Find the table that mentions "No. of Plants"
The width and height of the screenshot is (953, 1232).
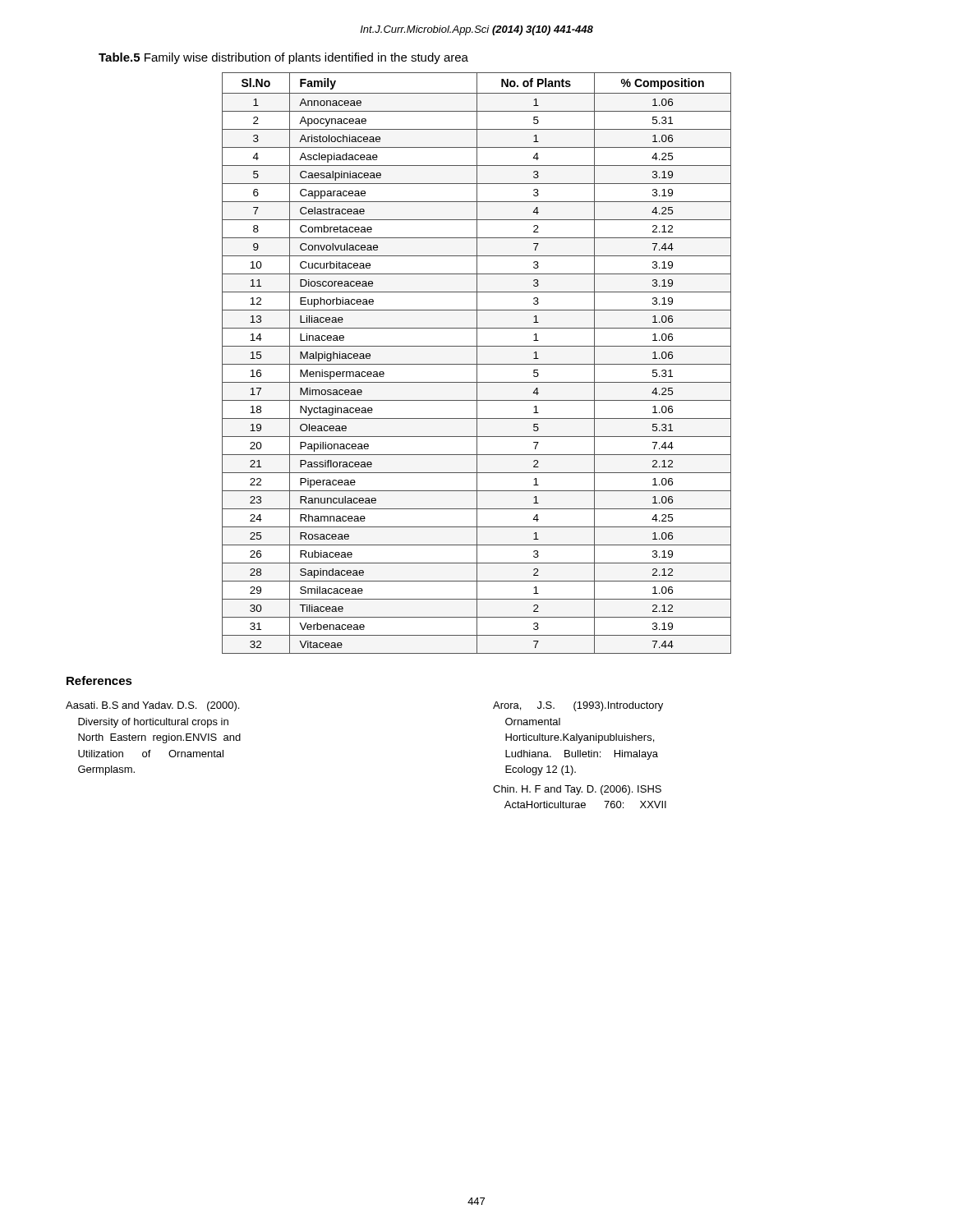[x=476, y=363]
